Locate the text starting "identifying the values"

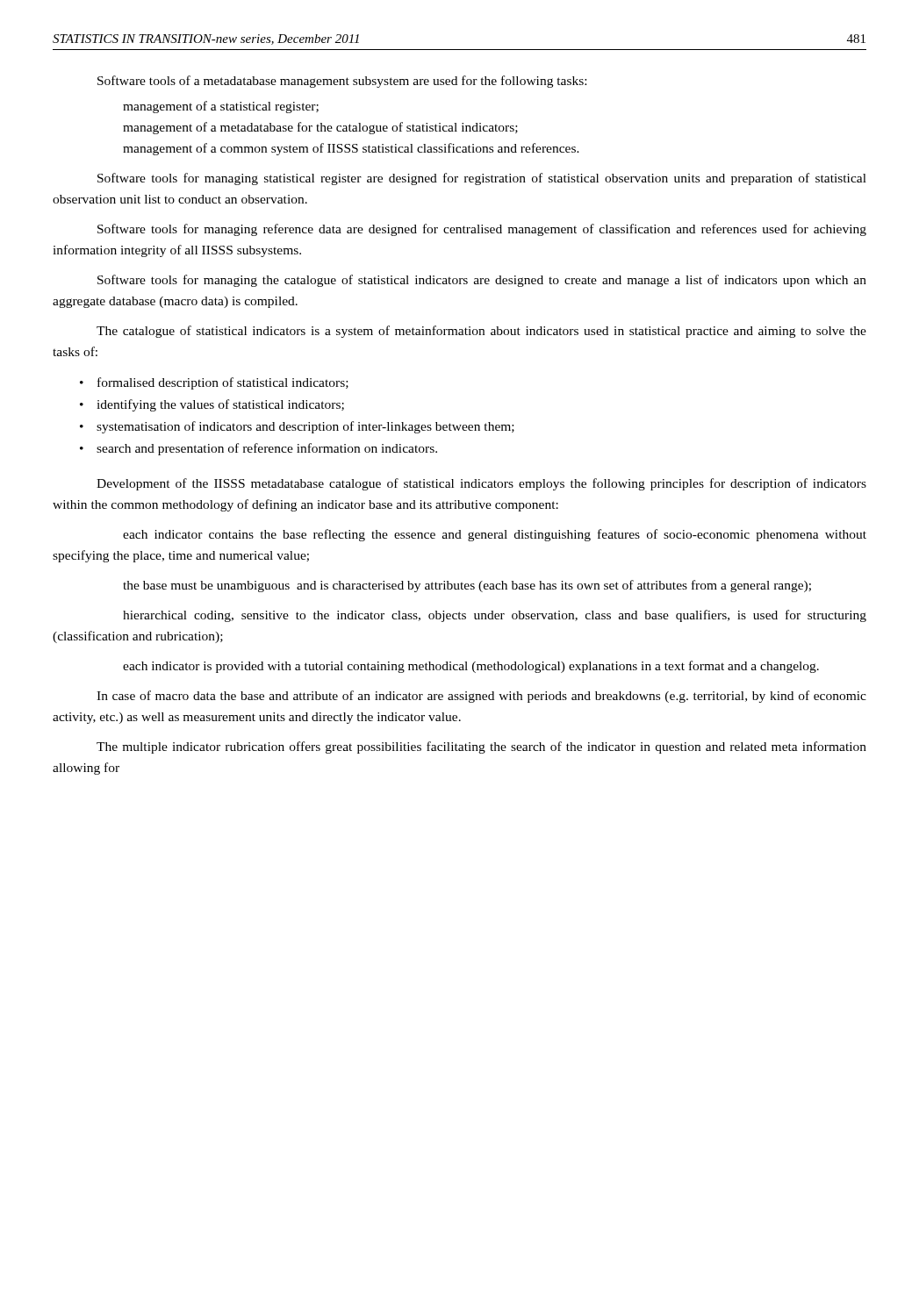tap(221, 404)
